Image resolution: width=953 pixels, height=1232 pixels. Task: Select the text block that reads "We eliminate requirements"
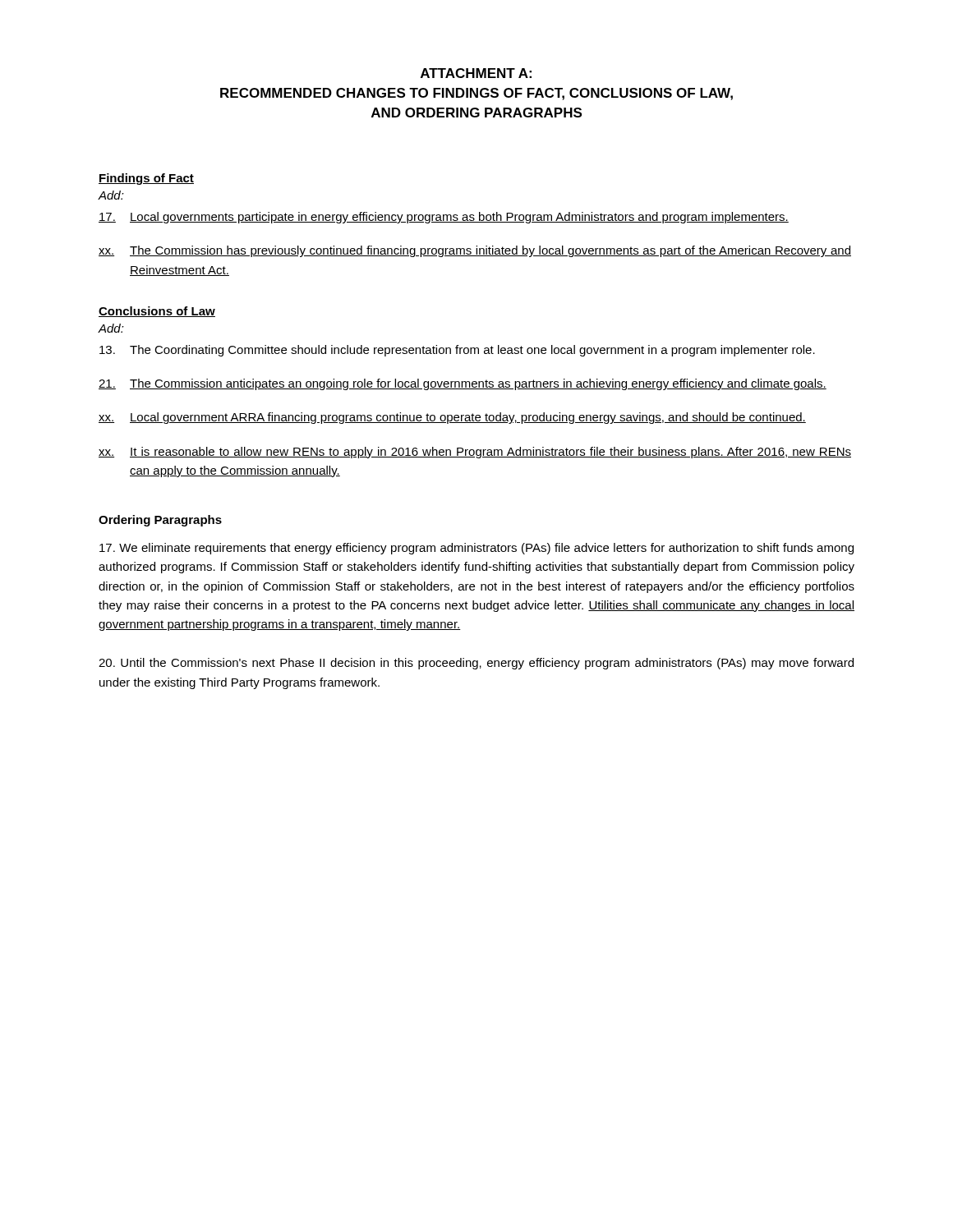point(476,586)
